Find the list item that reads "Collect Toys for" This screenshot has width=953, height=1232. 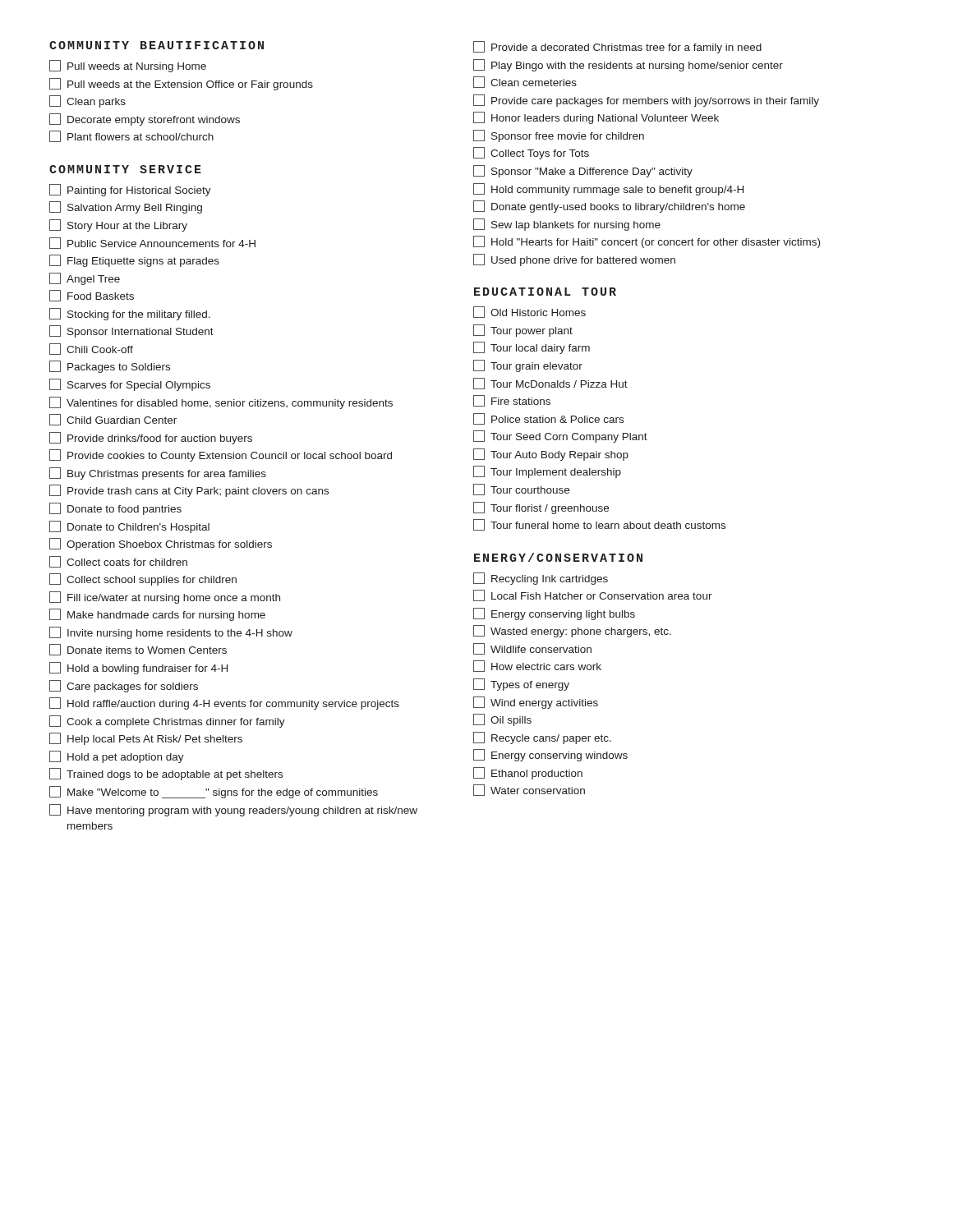(x=531, y=153)
